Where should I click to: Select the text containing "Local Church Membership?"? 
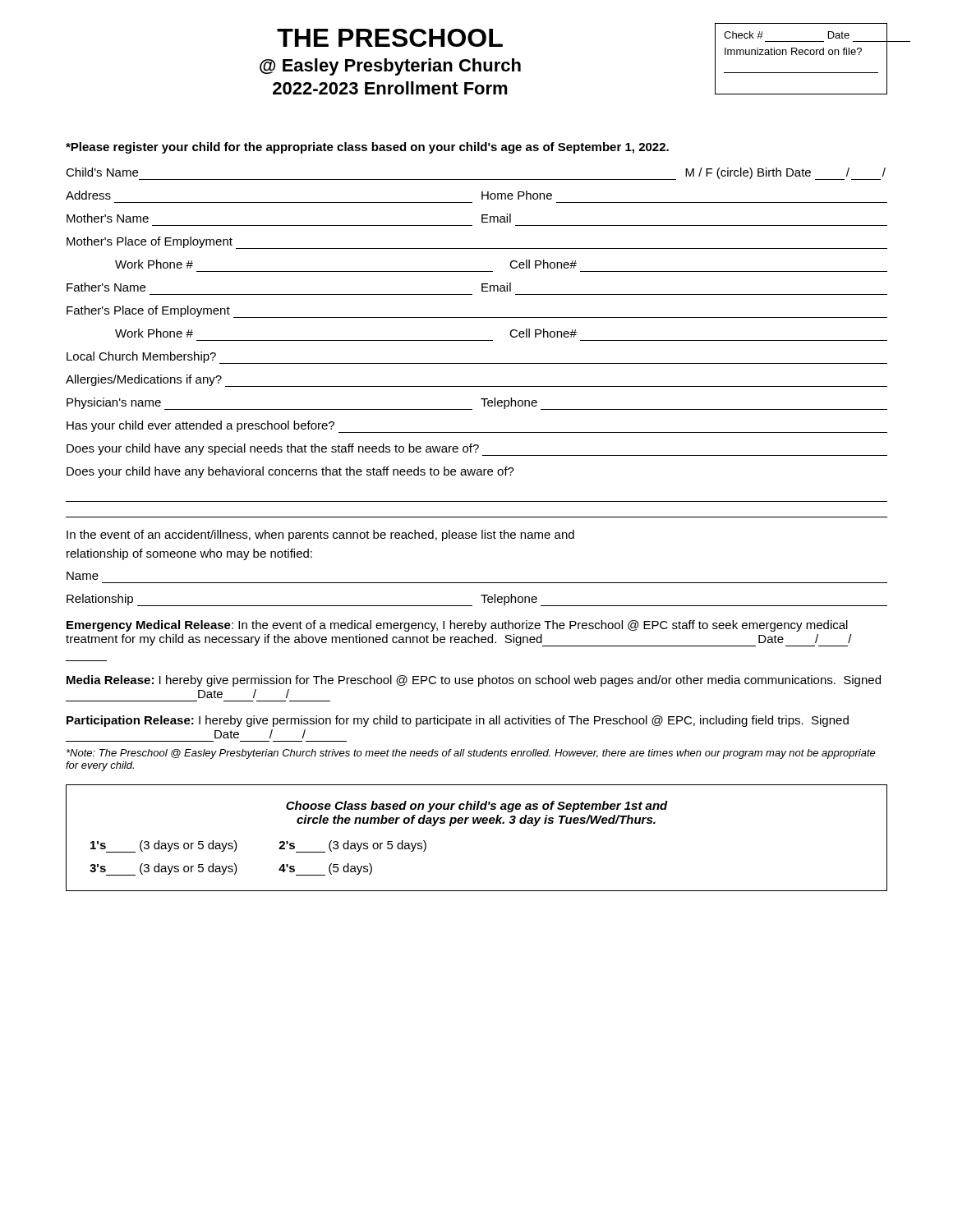click(x=476, y=356)
